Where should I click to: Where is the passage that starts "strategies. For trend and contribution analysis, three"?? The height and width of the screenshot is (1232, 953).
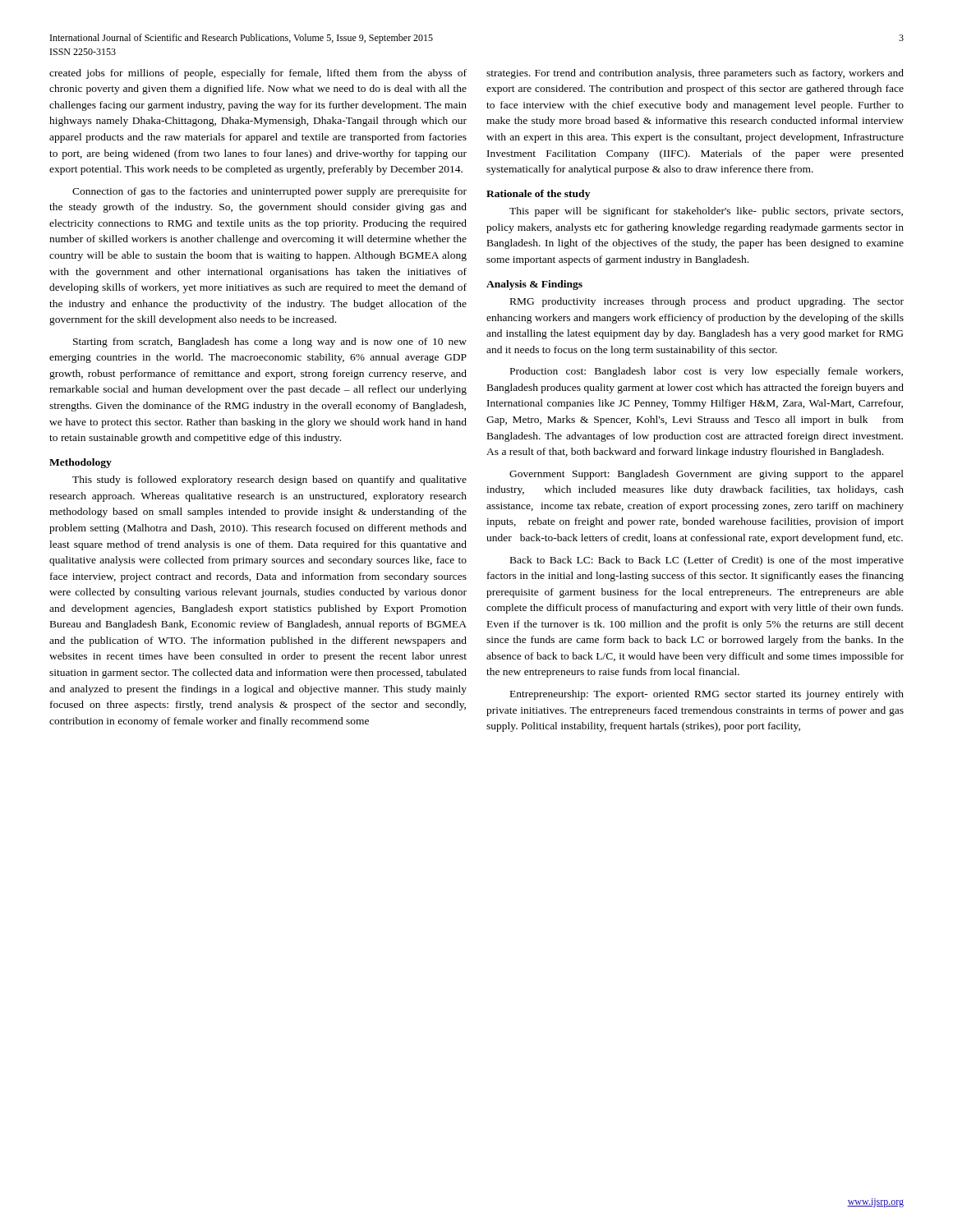point(695,121)
